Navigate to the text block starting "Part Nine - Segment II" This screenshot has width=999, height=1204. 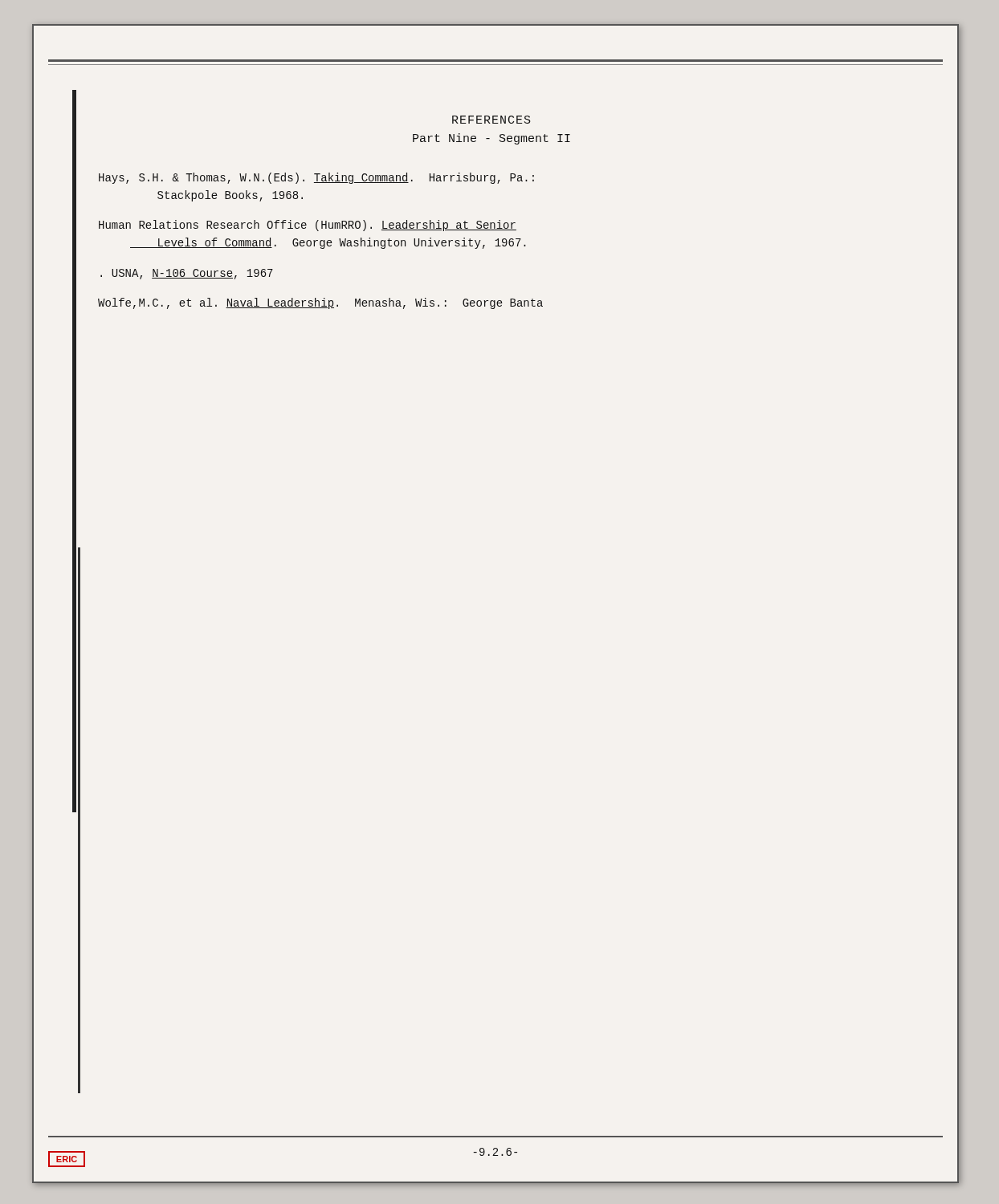492,139
